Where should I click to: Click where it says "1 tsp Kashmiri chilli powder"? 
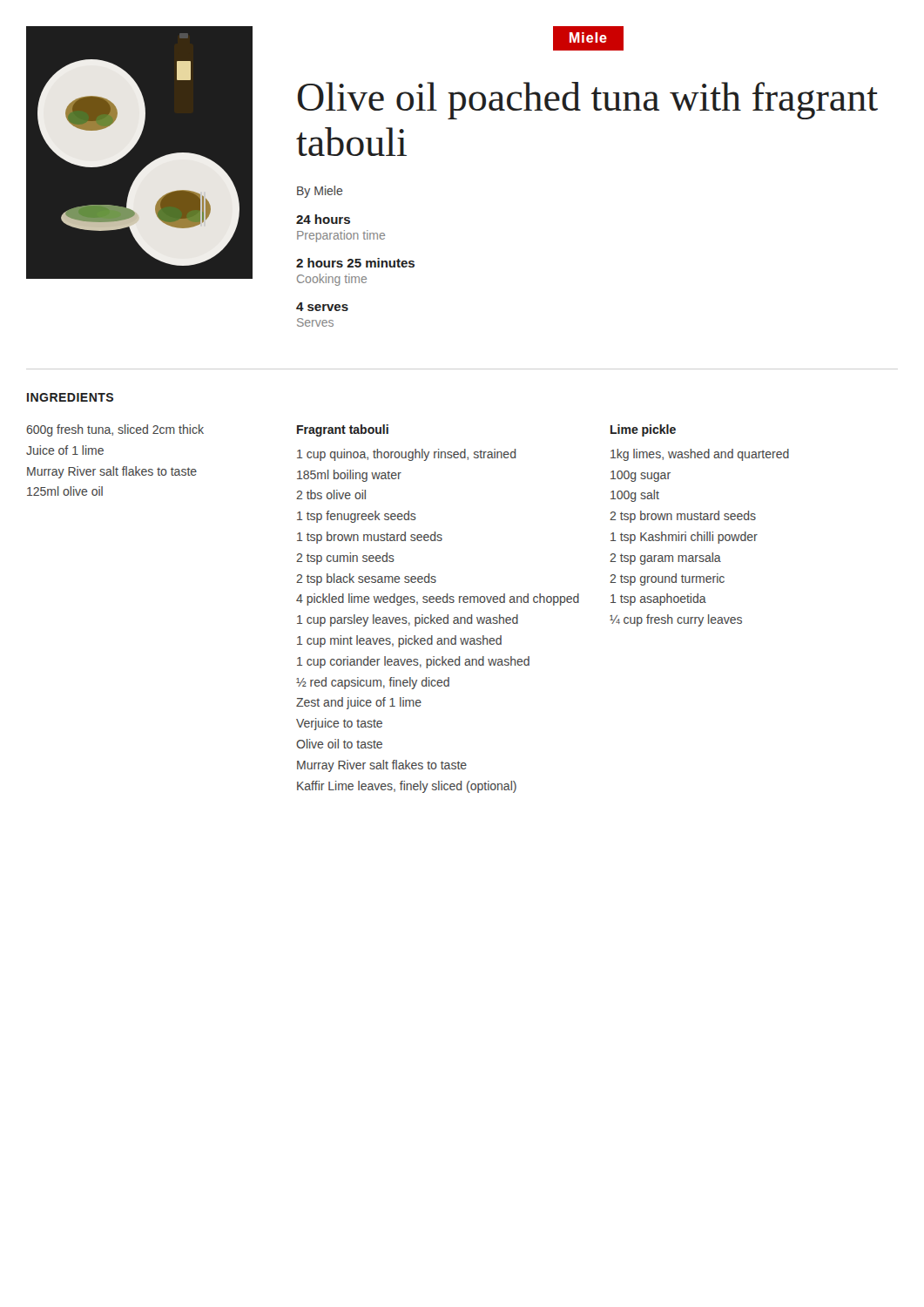pos(683,537)
